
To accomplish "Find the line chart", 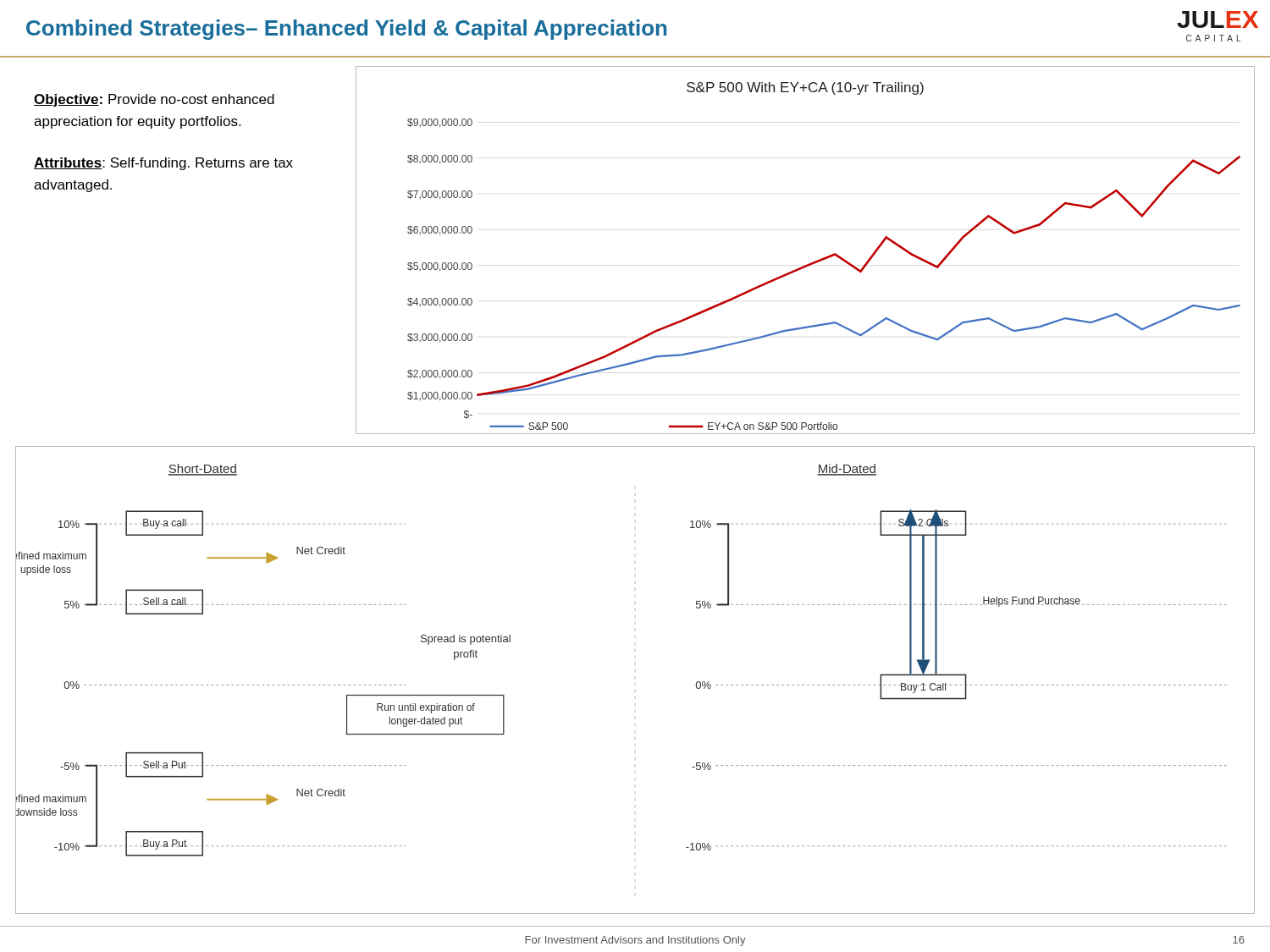I will click(x=805, y=250).
